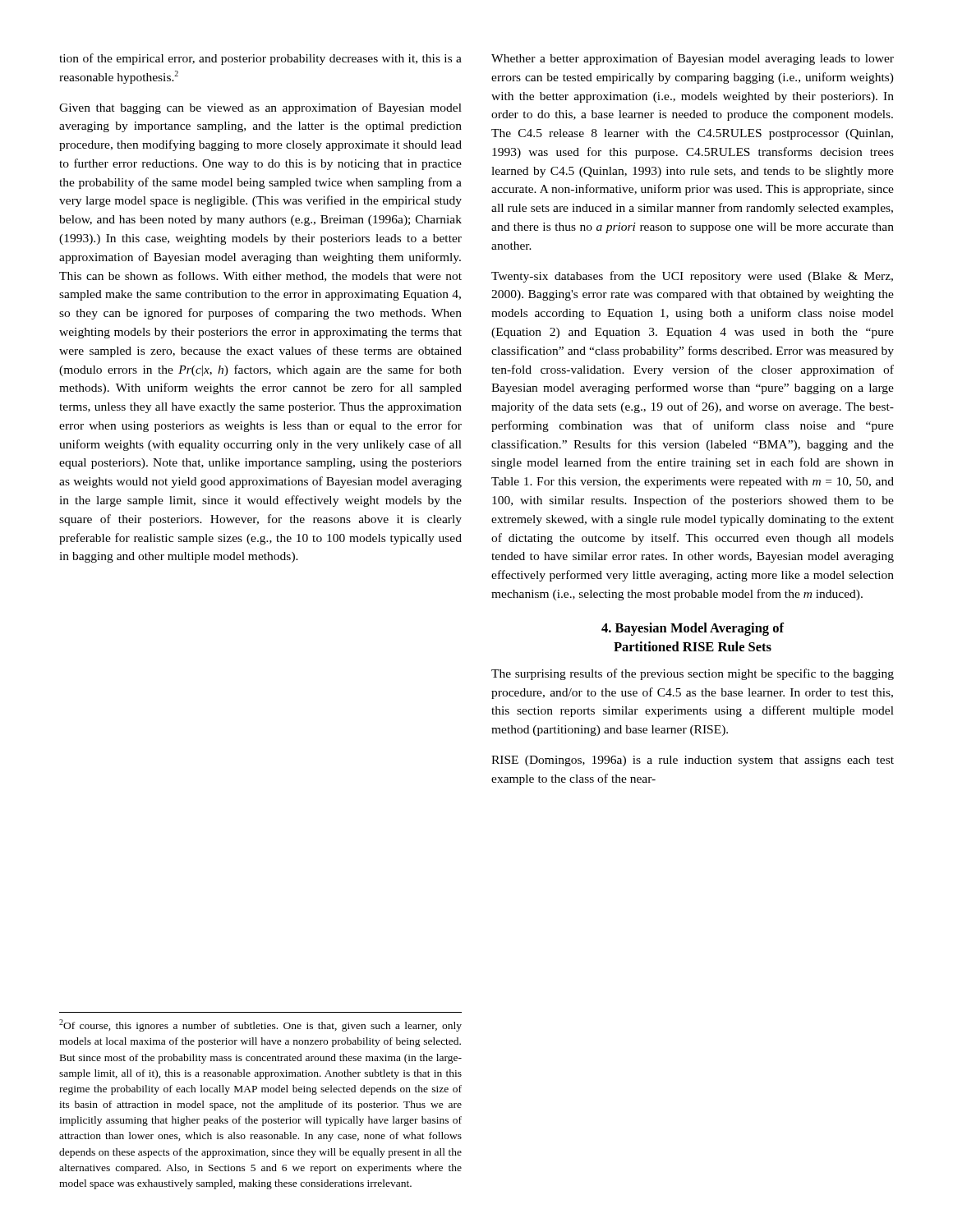Find the footnote with the text "2Of course, this ignores"
The image size is (953, 1232).
click(x=260, y=1103)
